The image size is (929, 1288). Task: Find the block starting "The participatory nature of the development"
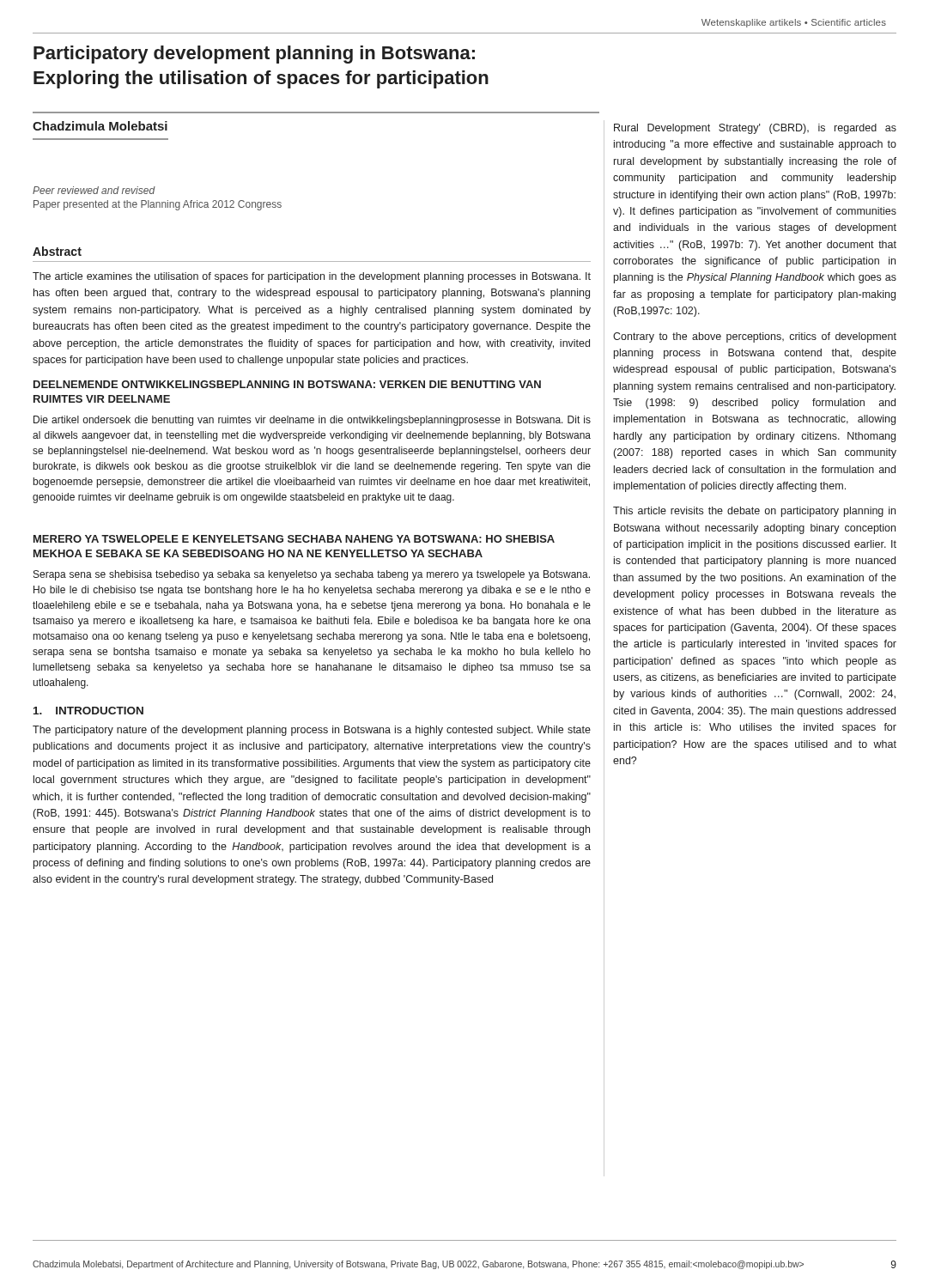312,805
